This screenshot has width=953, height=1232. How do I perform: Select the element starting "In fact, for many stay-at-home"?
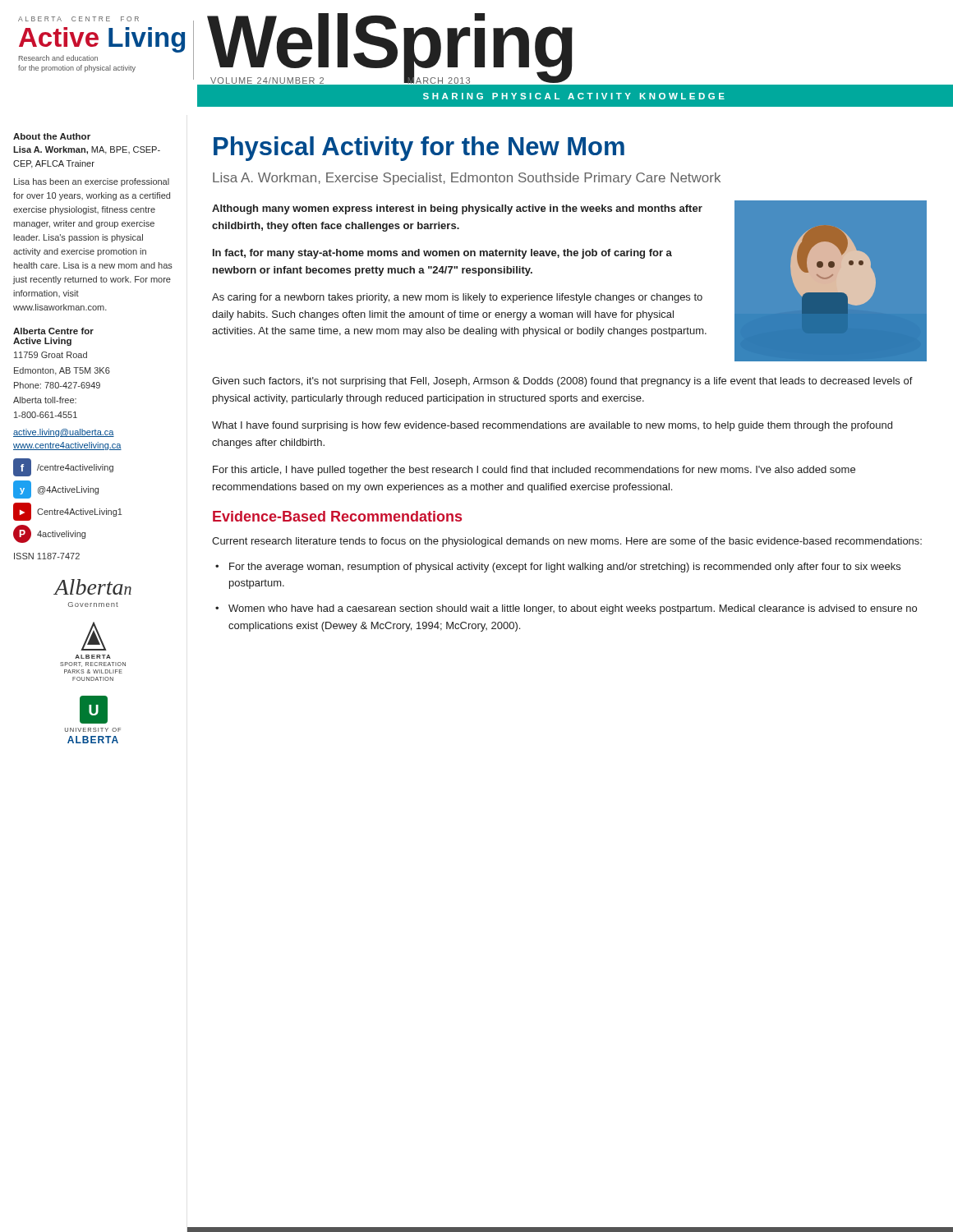pos(442,261)
